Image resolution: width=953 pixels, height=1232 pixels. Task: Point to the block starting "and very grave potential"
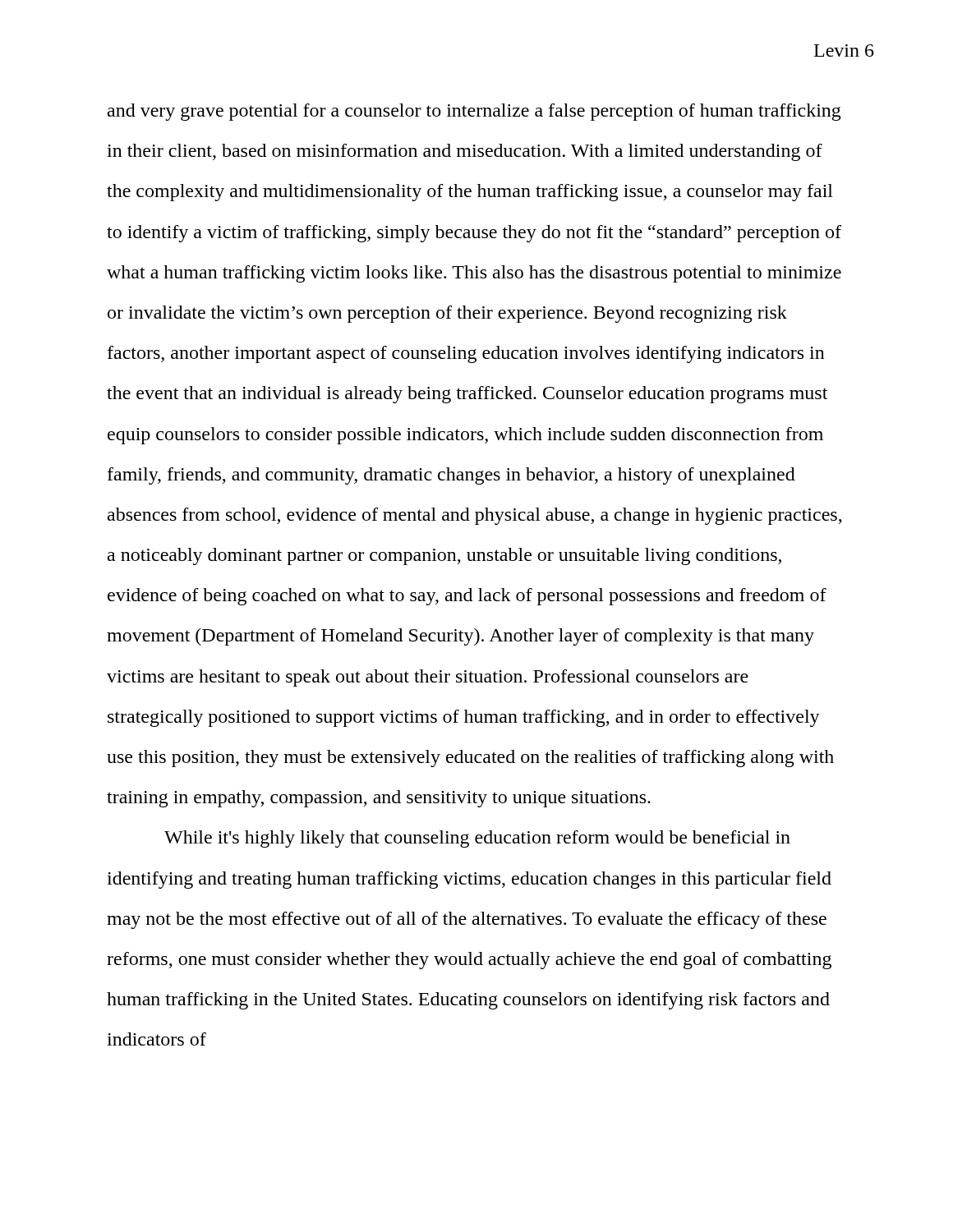[x=474, y=112]
